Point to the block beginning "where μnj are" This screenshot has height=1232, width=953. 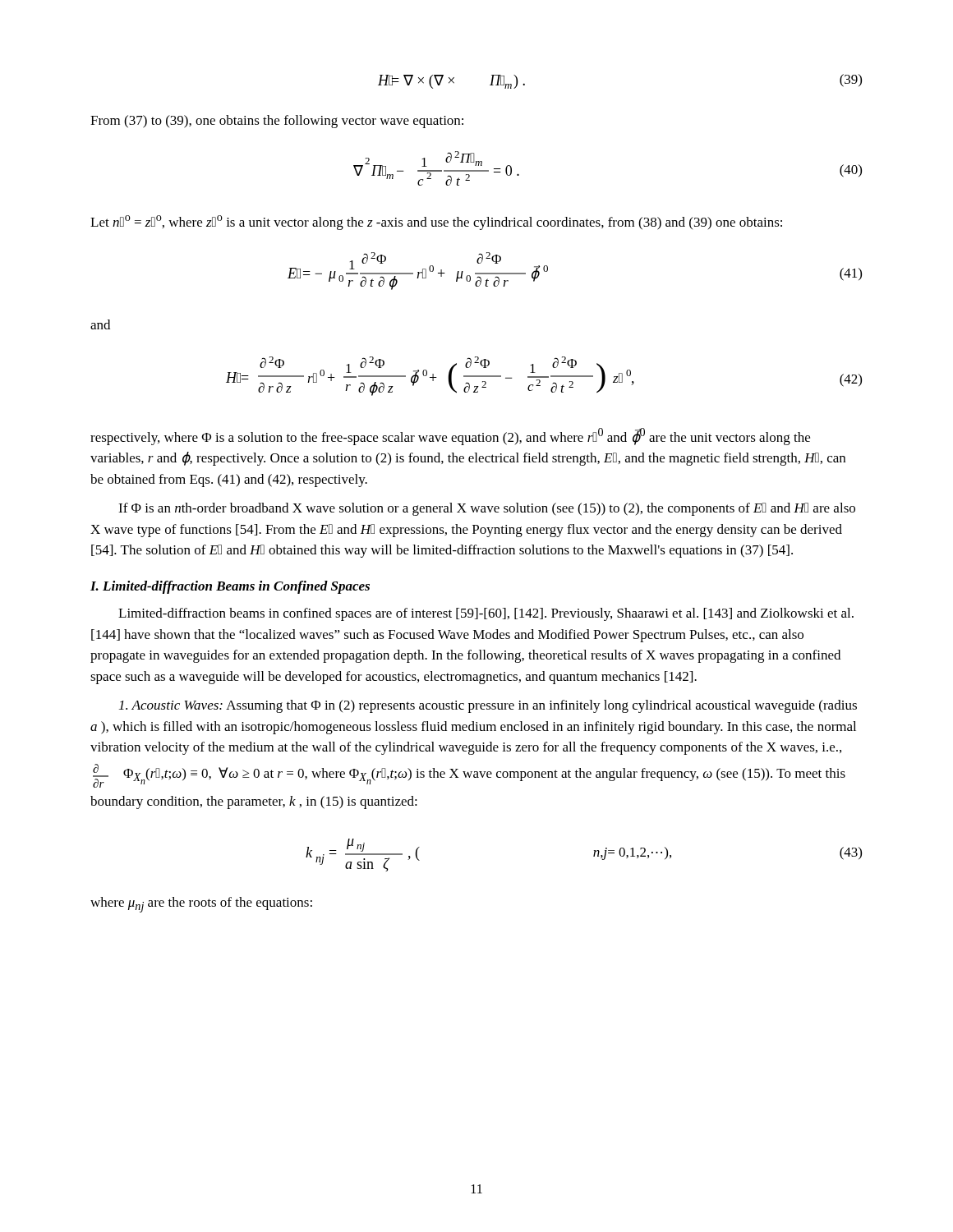[202, 904]
